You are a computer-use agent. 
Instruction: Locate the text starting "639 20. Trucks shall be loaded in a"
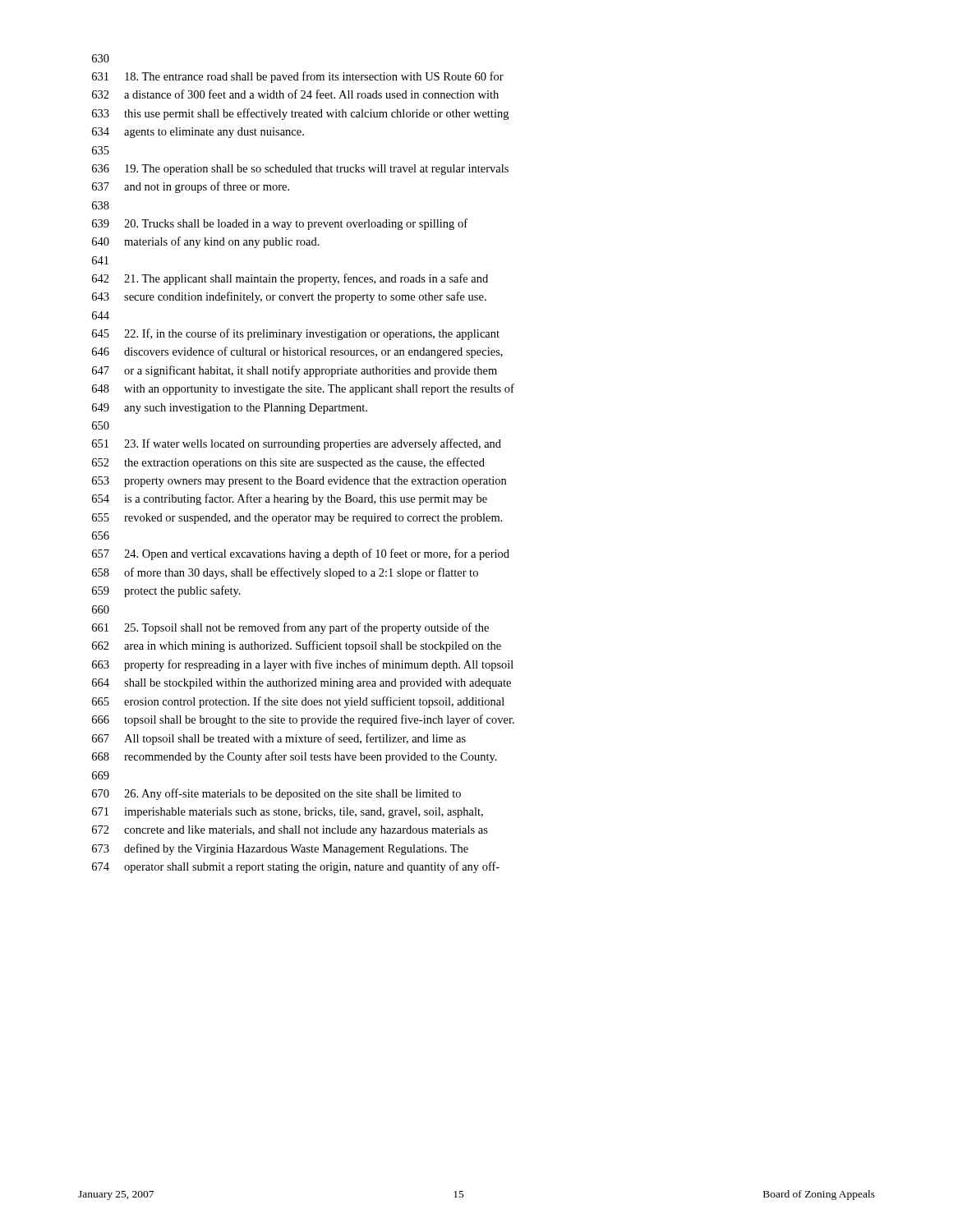coord(476,223)
